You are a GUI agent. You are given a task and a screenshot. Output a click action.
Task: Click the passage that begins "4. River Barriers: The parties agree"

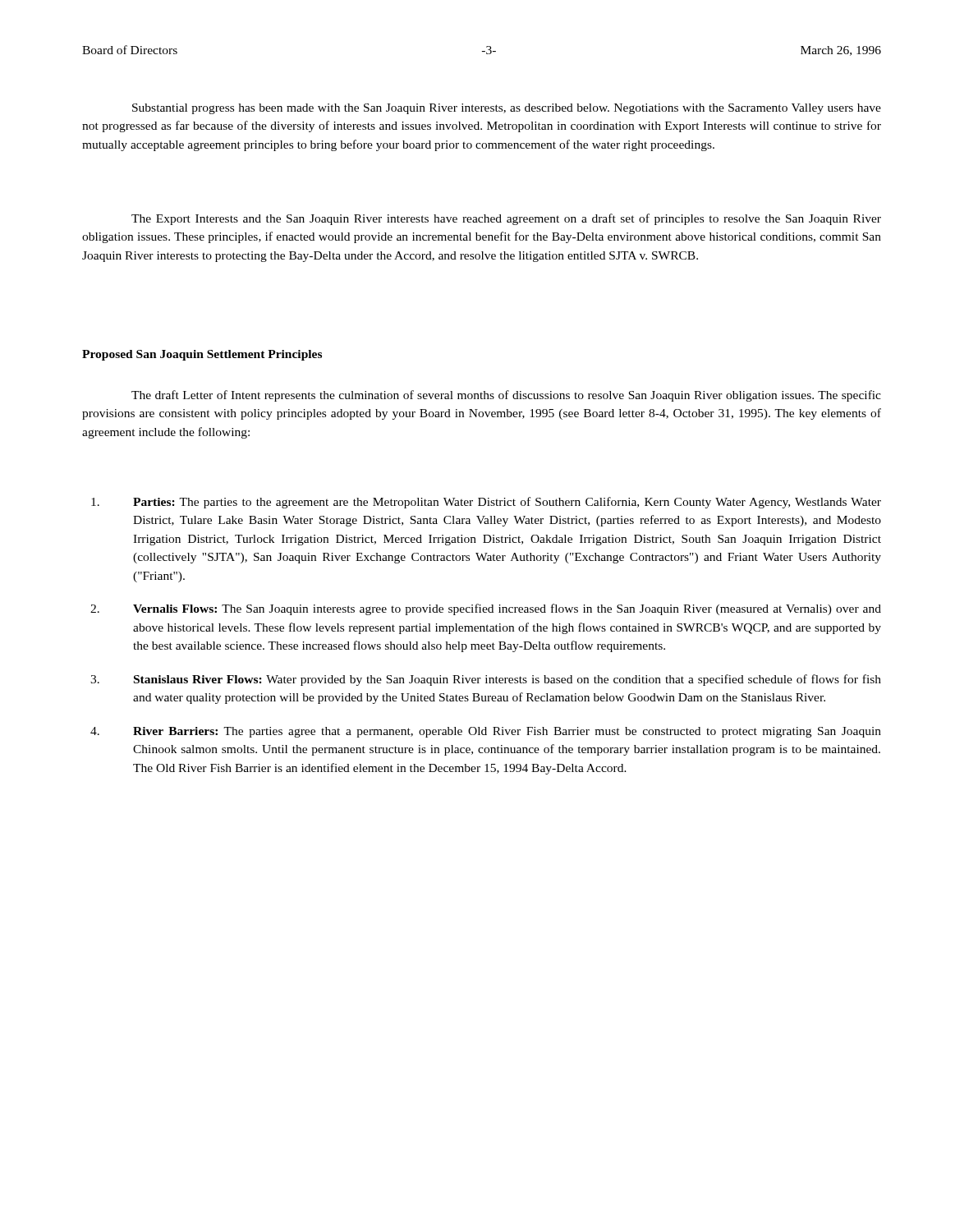pyautogui.click(x=482, y=749)
